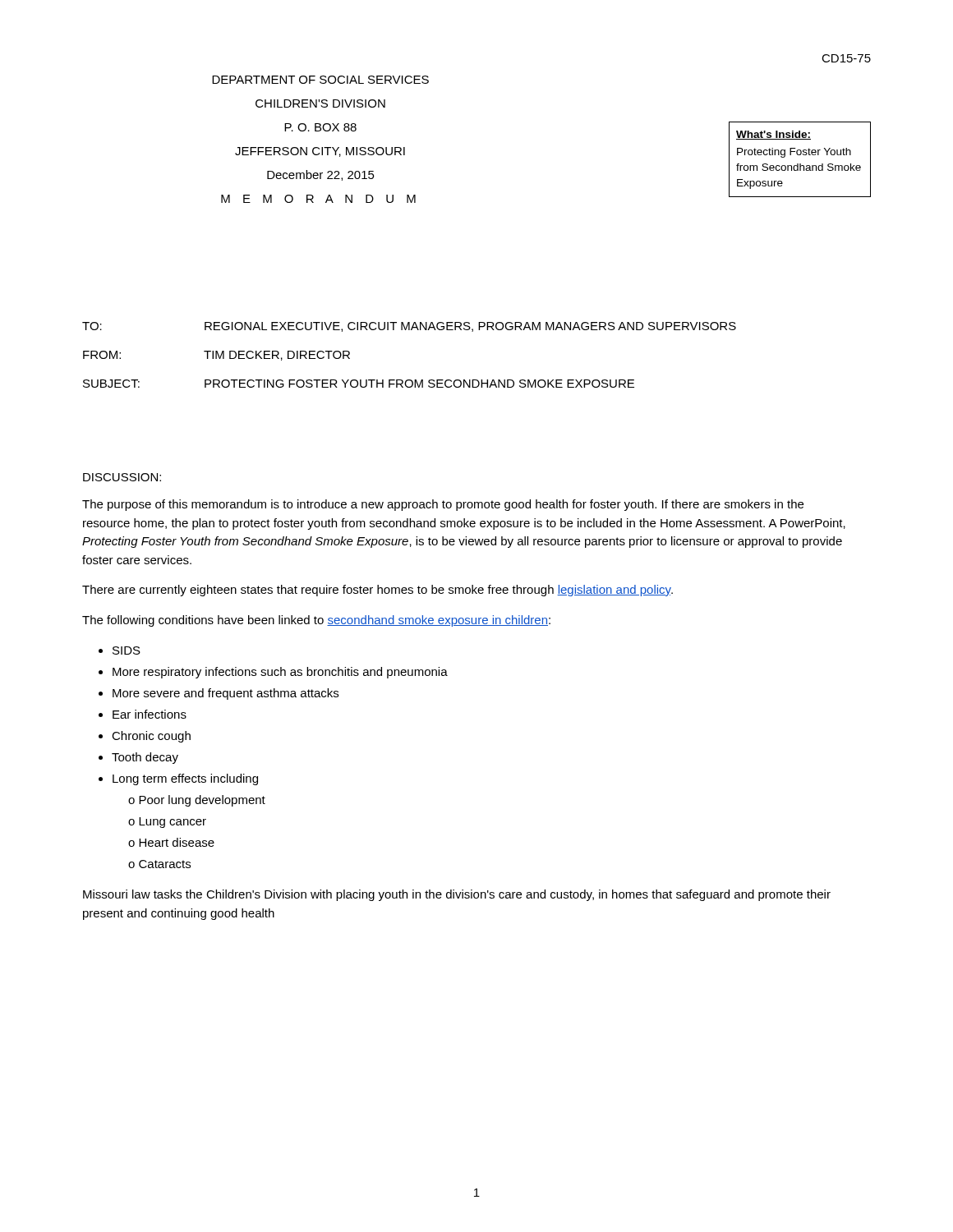
Task: Locate the block starting "Chronic cough"
Action: (151, 736)
